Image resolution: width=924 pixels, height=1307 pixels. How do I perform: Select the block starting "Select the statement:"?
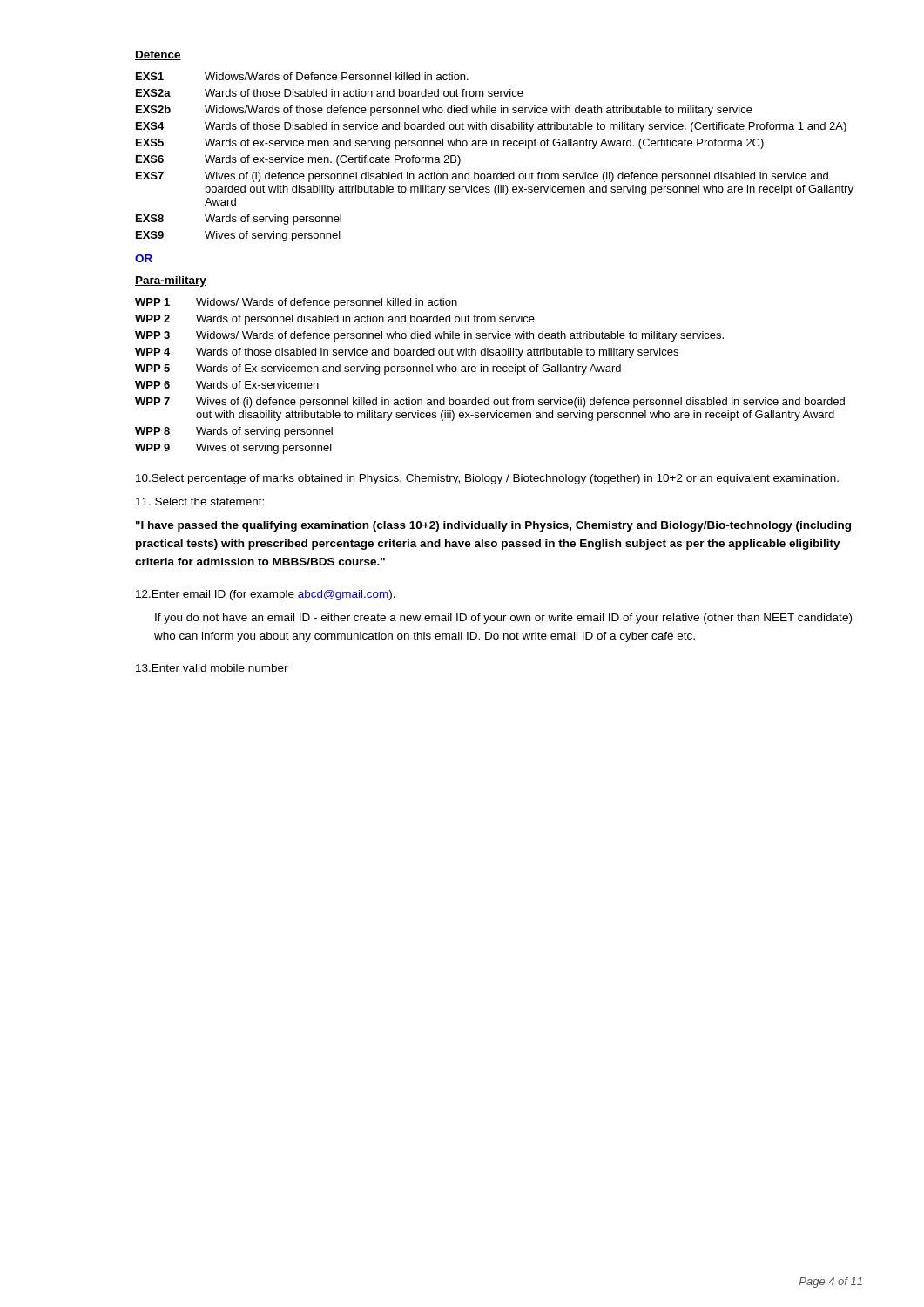(200, 501)
